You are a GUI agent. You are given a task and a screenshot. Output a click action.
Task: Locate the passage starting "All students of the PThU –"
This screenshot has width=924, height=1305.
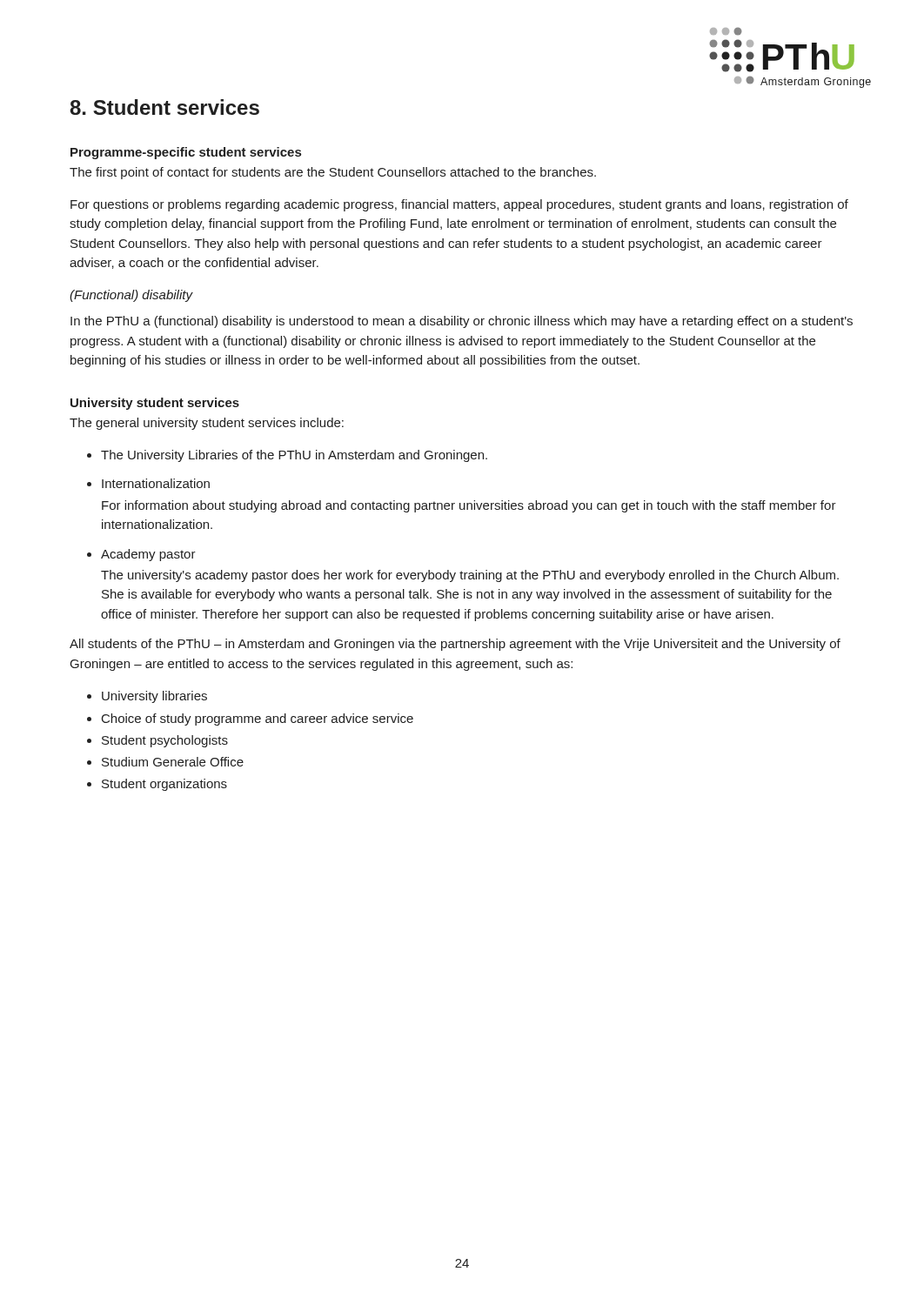point(462,654)
